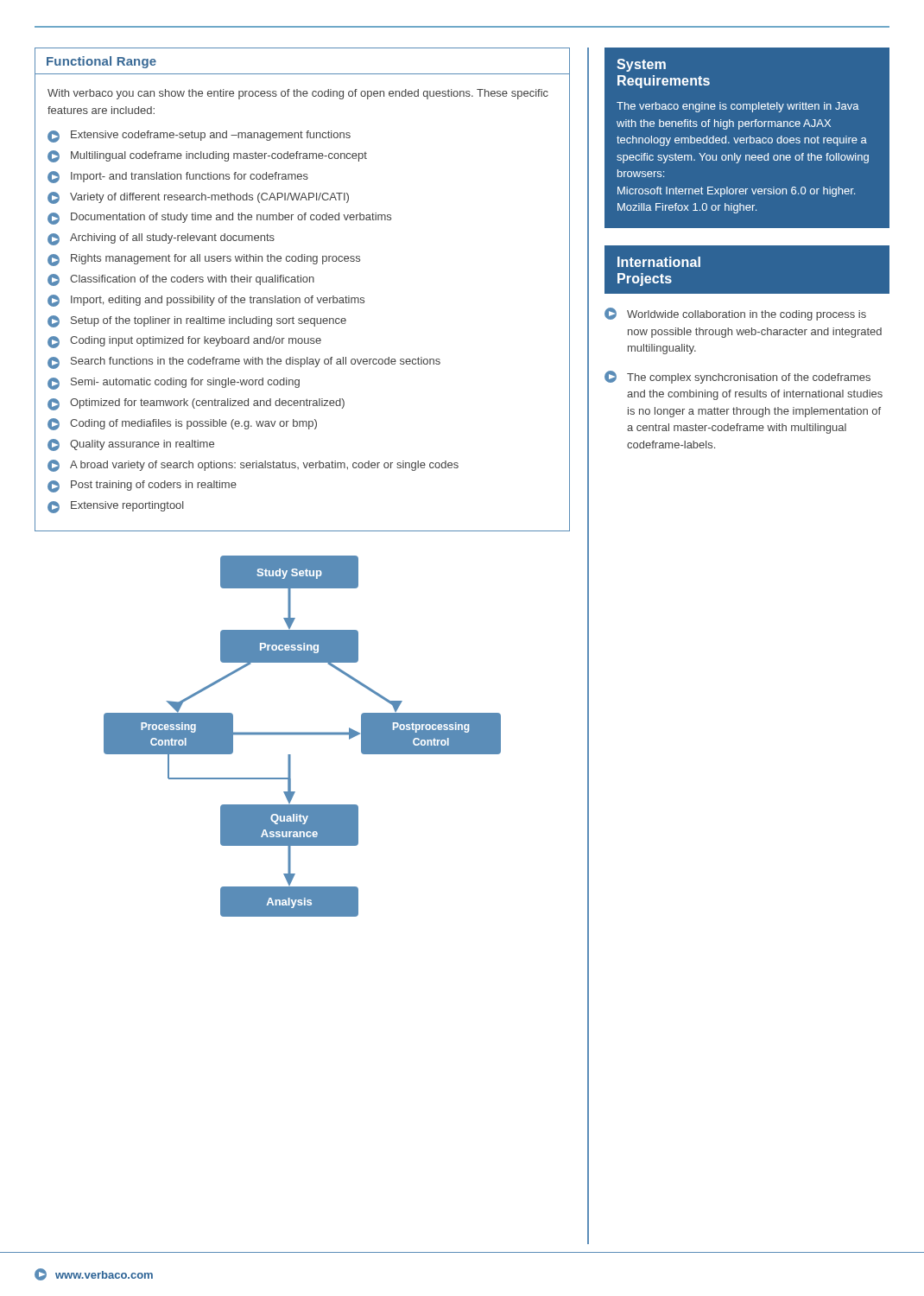The width and height of the screenshot is (924, 1296).
Task: Click on the list item containing "Documentation of study time and the number"
Action: pyautogui.click(x=220, y=218)
